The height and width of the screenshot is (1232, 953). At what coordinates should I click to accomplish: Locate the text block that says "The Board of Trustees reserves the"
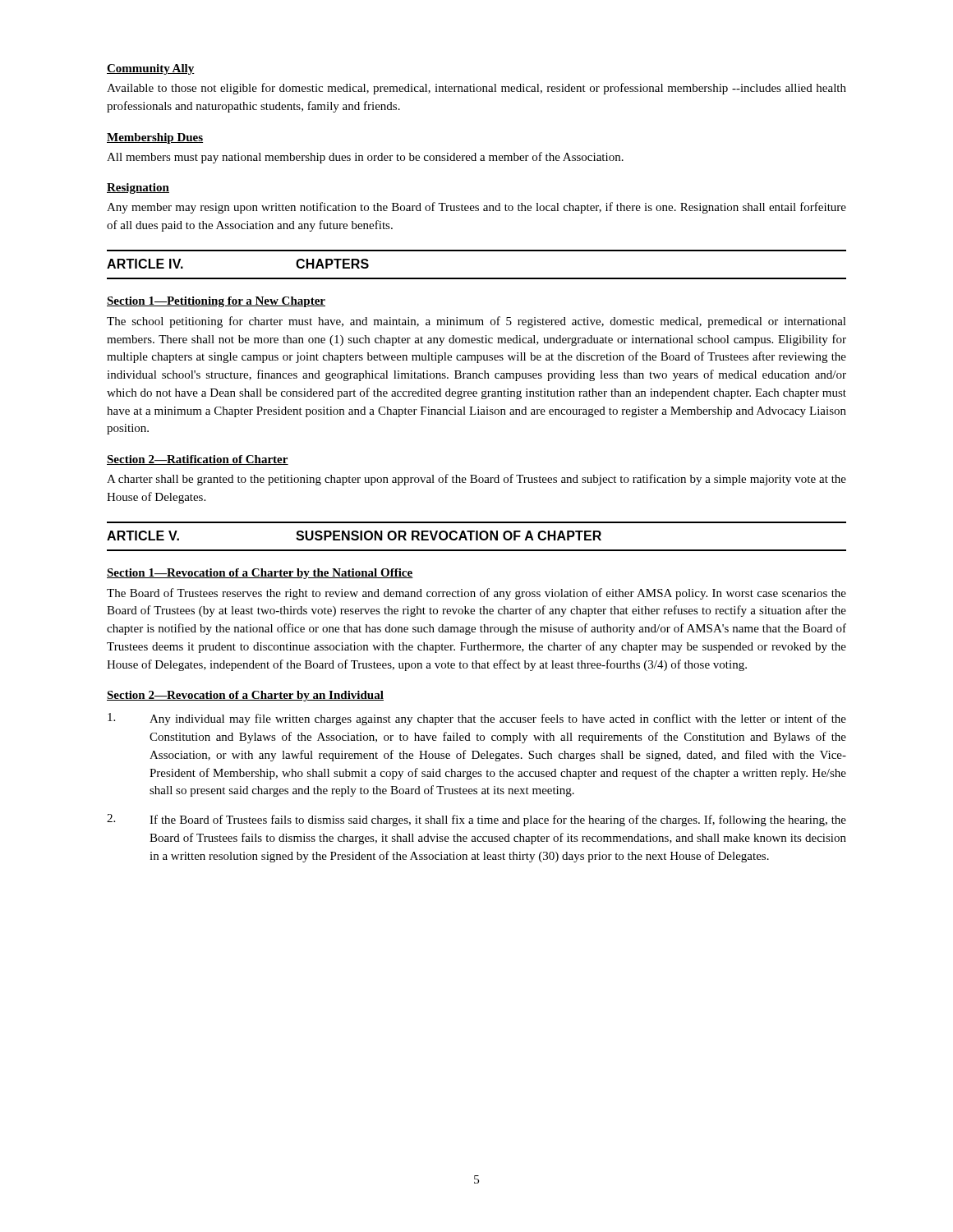pyautogui.click(x=476, y=629)
